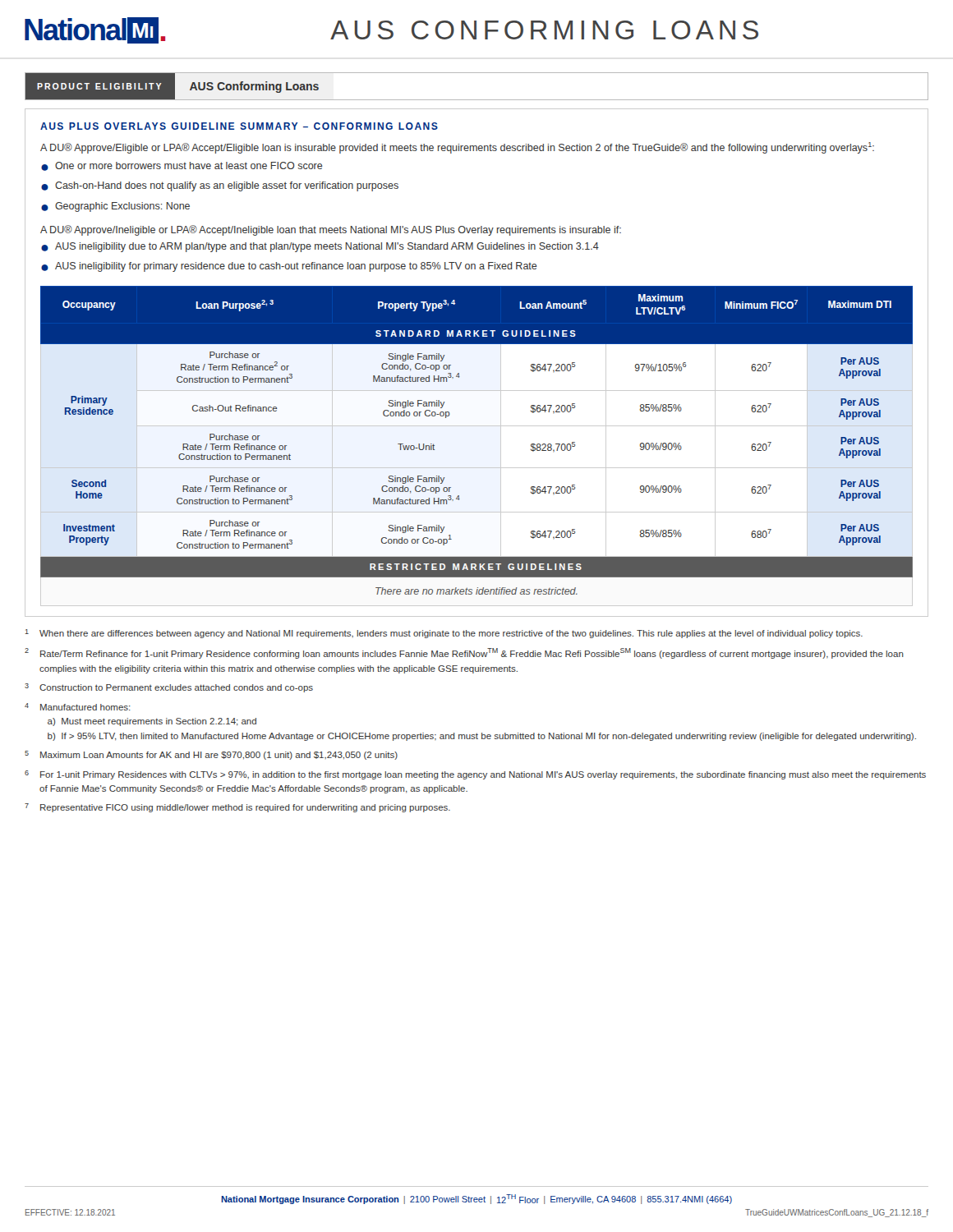Navigate to the block starting "PRODUCT ELIGIBILITY AUS Conforming Loans"
This screenshot has width=953, height=1232.
pyautogui.click(x=180, y=86)
